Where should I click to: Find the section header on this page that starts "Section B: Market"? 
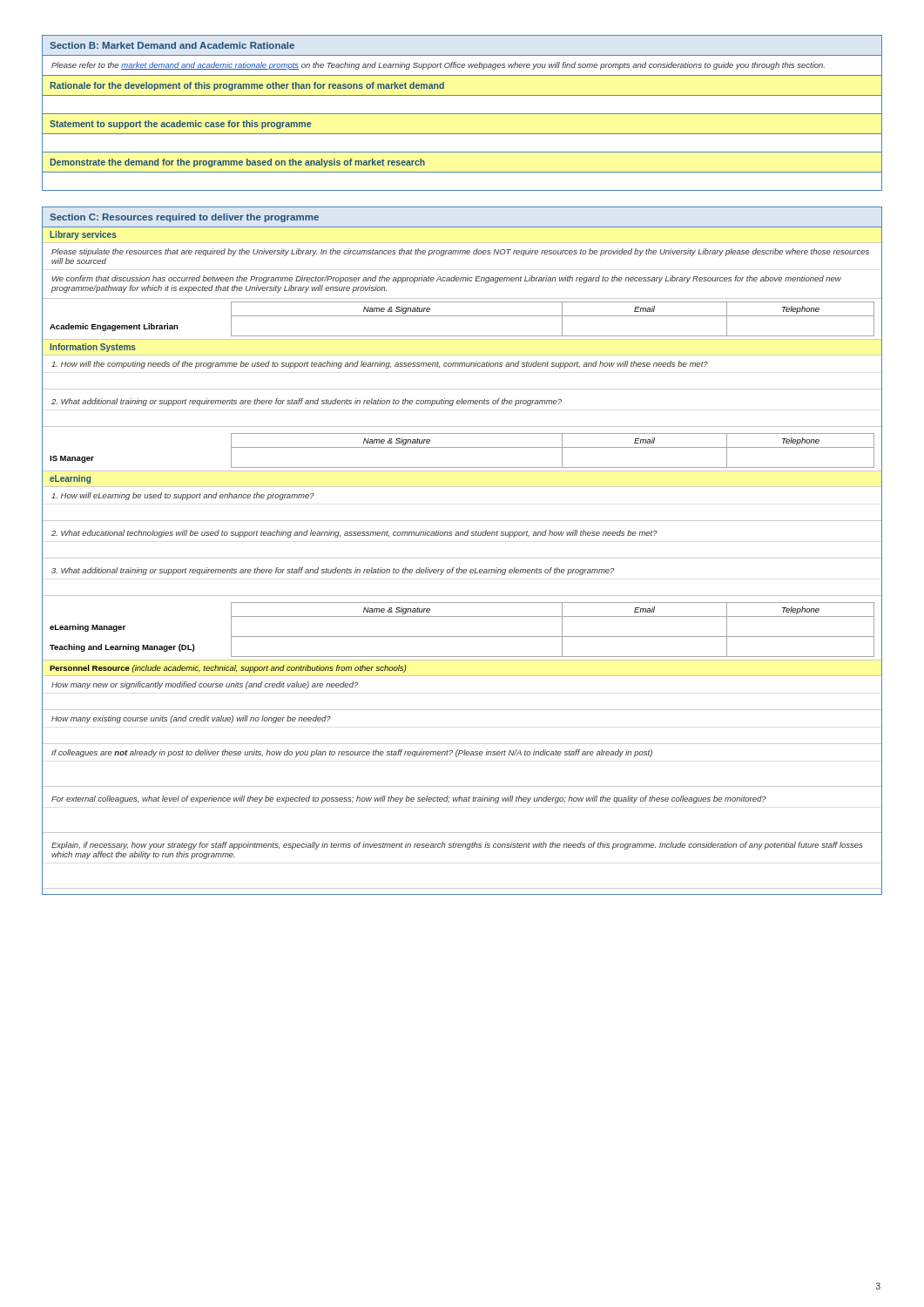click(462, 113)
